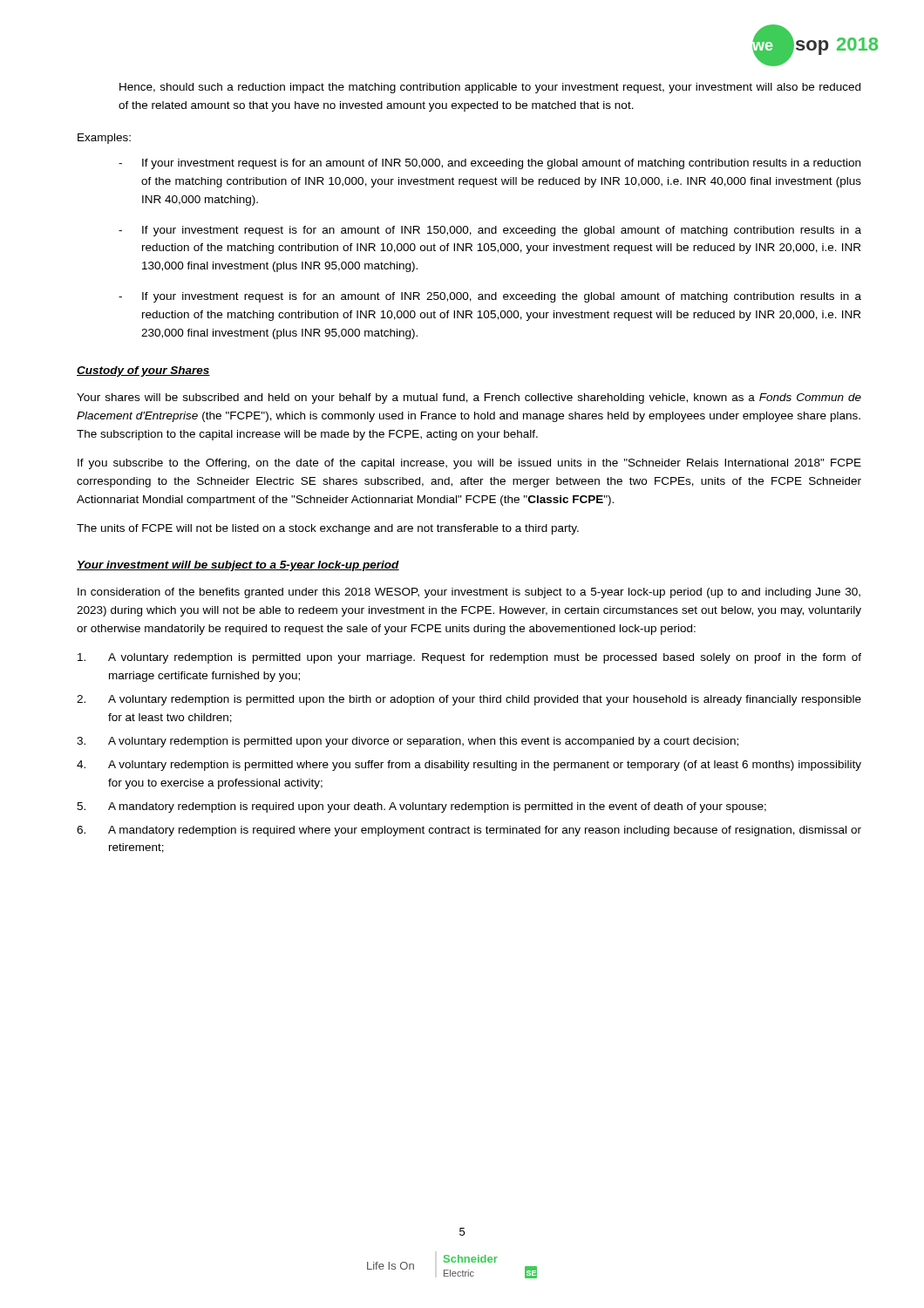The width and height of the screenshot is (924, 1308).
Task: Find the text block that reads "If you subscribe to"
Action: pyautogui.click(x=469, y=481)
